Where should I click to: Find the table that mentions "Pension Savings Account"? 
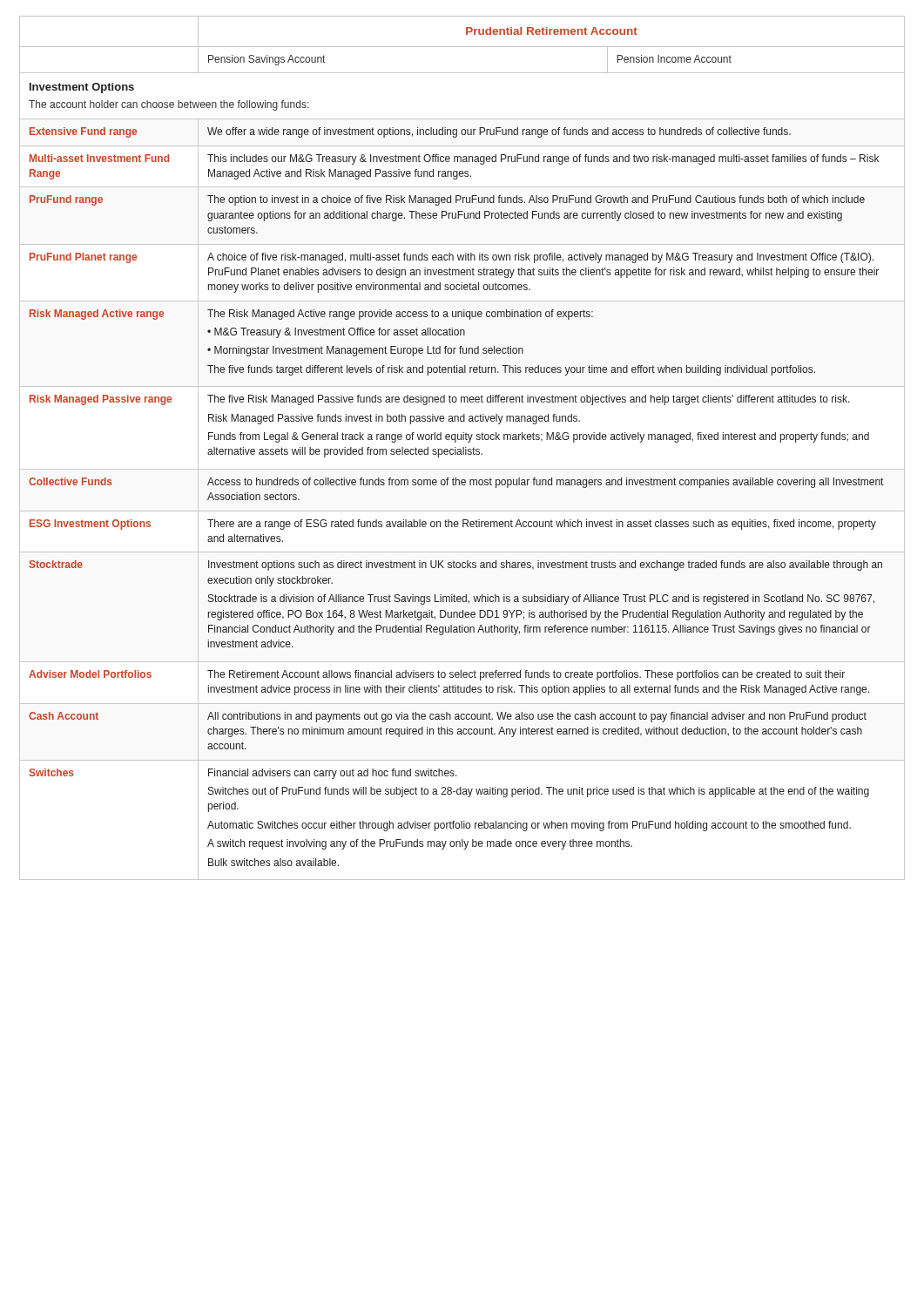click(x=462, y=448)
